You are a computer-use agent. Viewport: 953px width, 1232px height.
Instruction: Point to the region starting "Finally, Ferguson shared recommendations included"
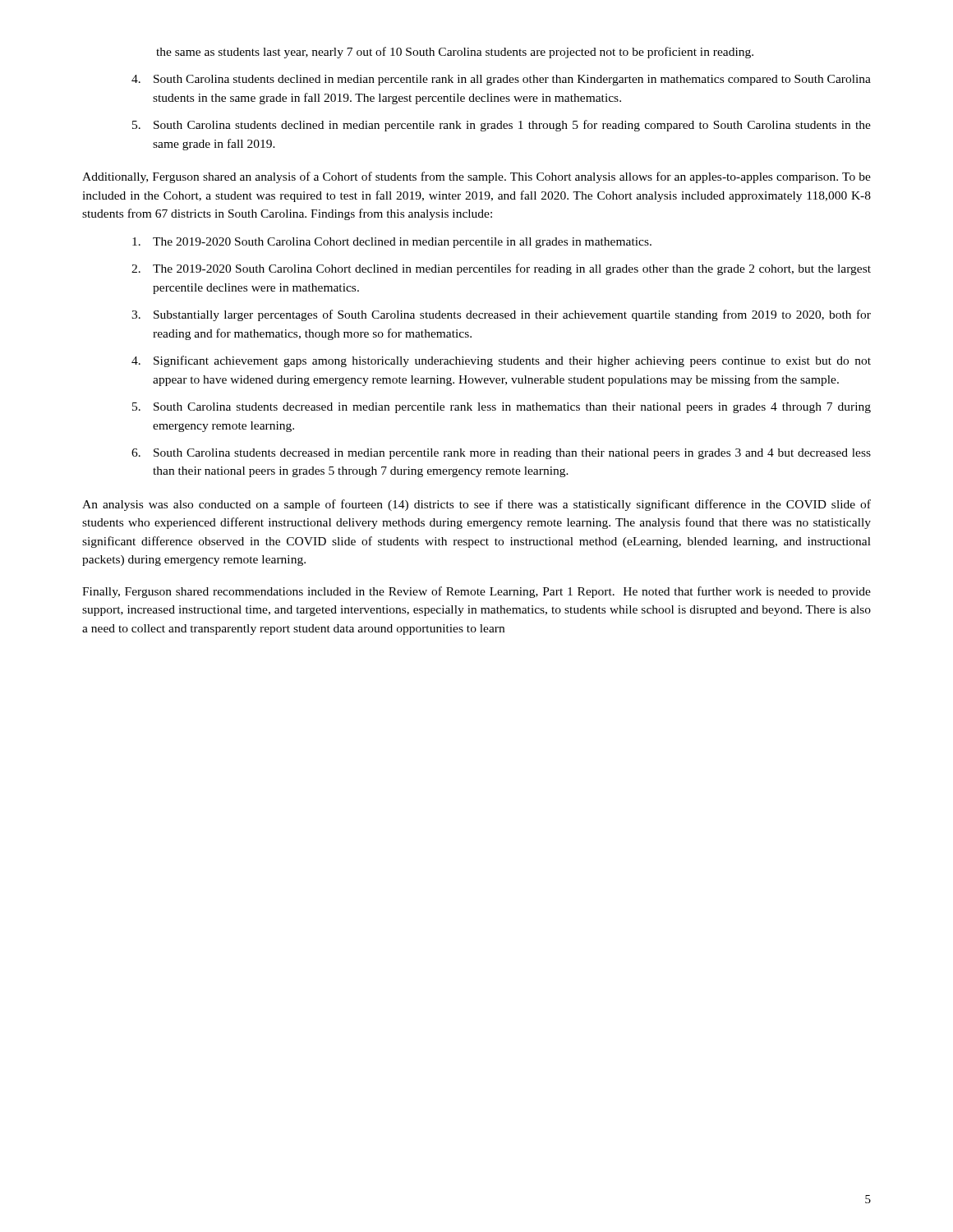pyautogui.click(x=476, y=609)
